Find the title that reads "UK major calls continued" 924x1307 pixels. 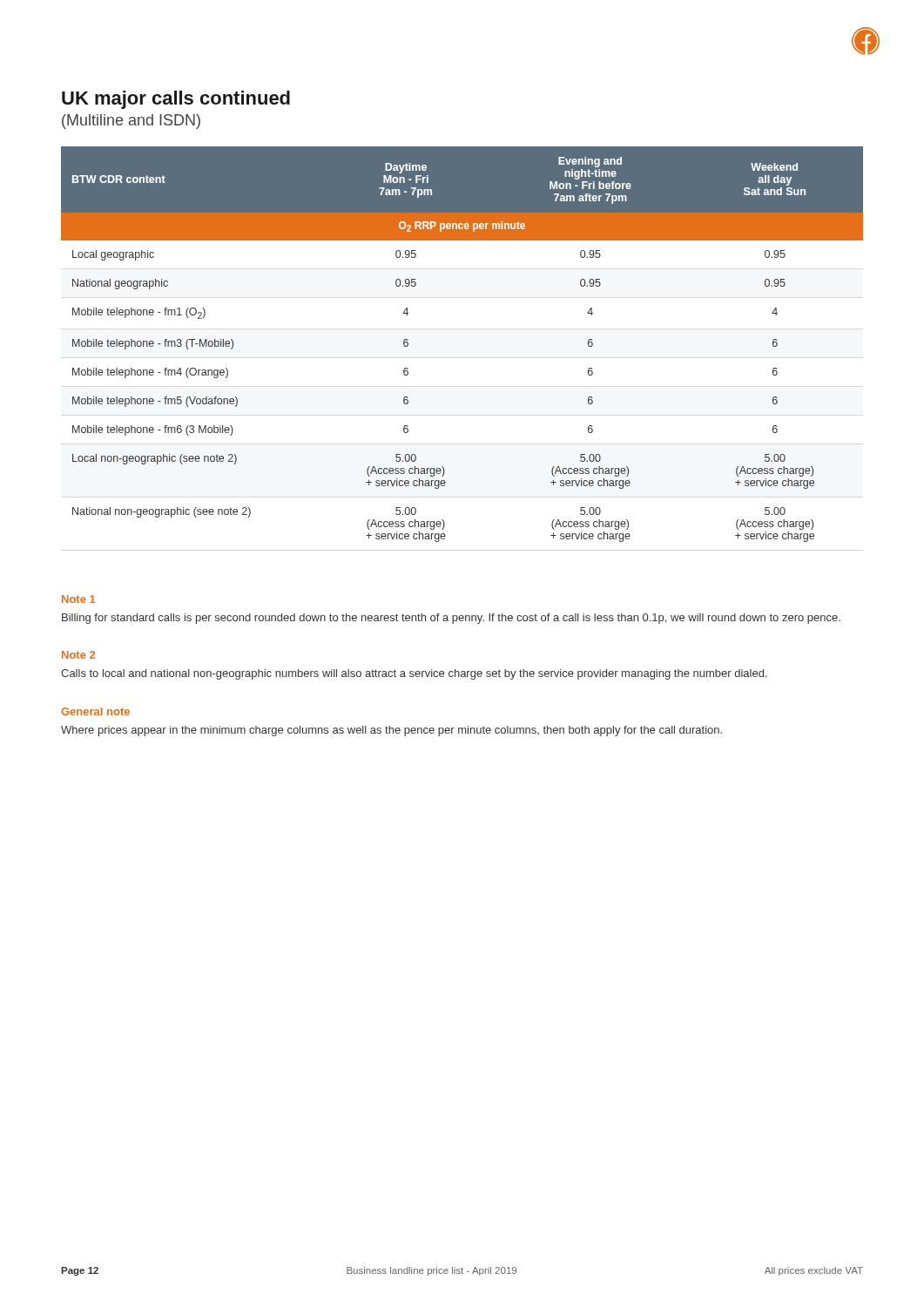point(176,100)
